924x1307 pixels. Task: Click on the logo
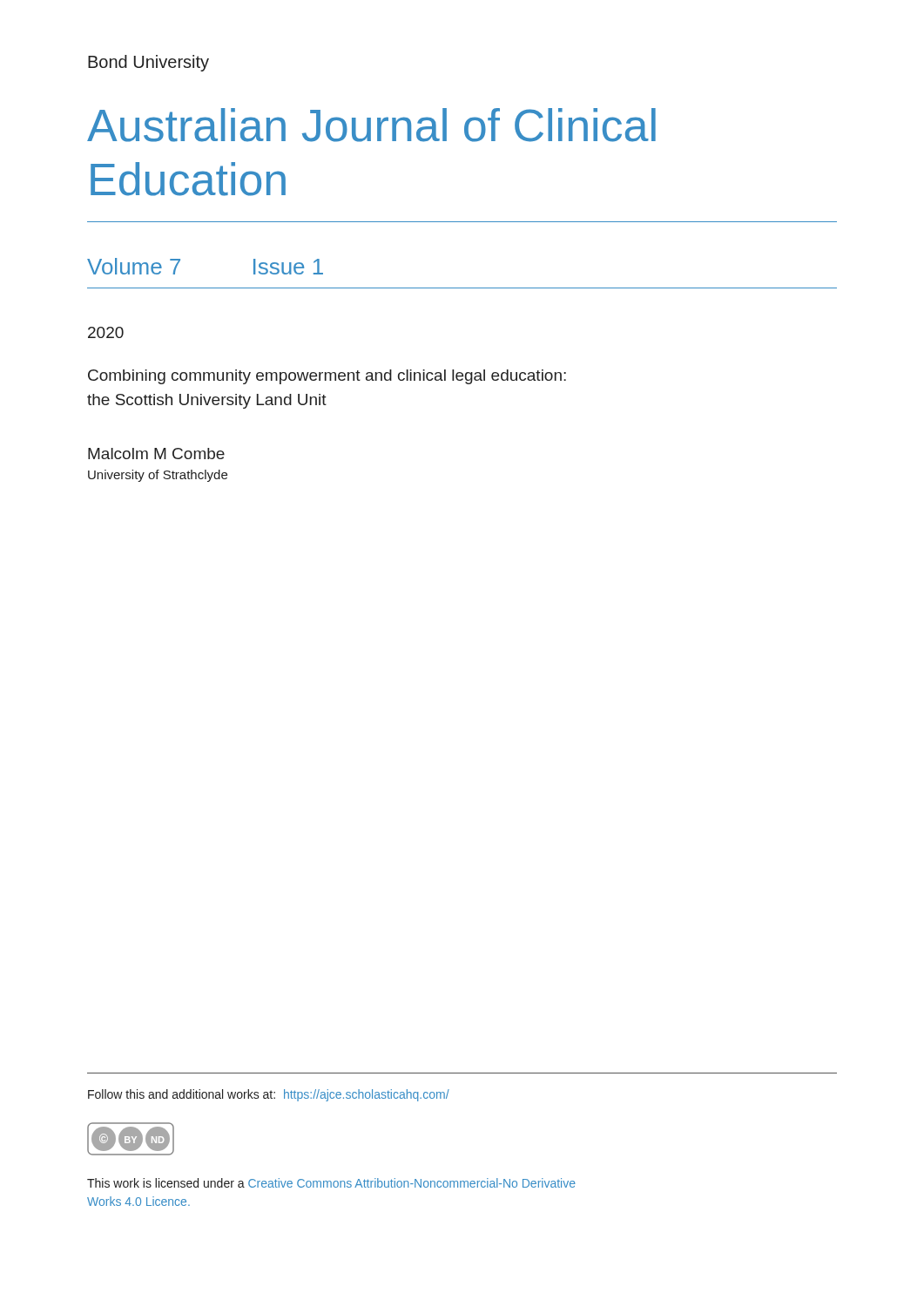point(462,1141)
